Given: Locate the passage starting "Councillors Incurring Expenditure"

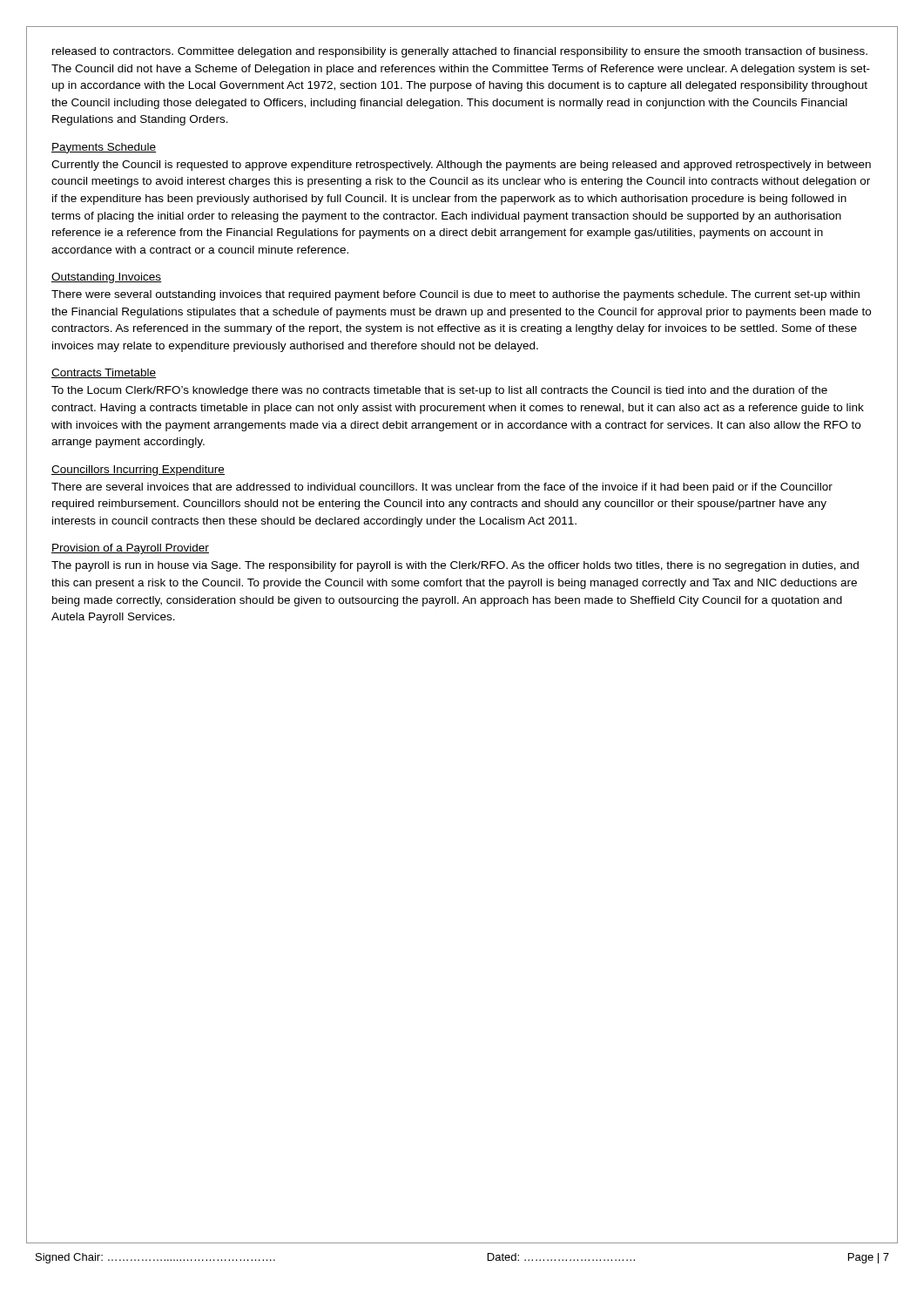Looking at the screenshot, I should pyautogui.click(x=138, y=469).
